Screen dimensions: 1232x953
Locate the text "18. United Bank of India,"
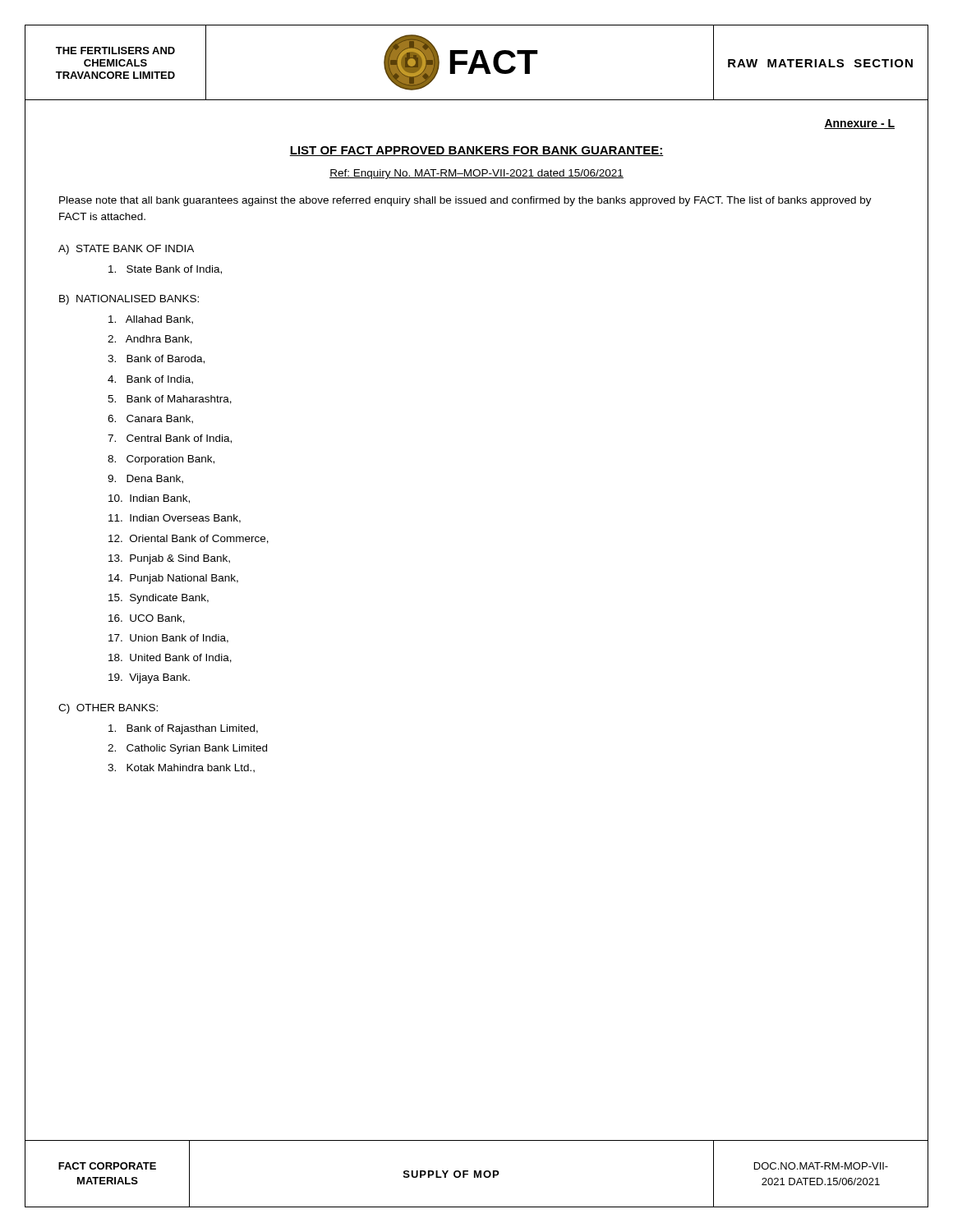[x=170, y=658]
